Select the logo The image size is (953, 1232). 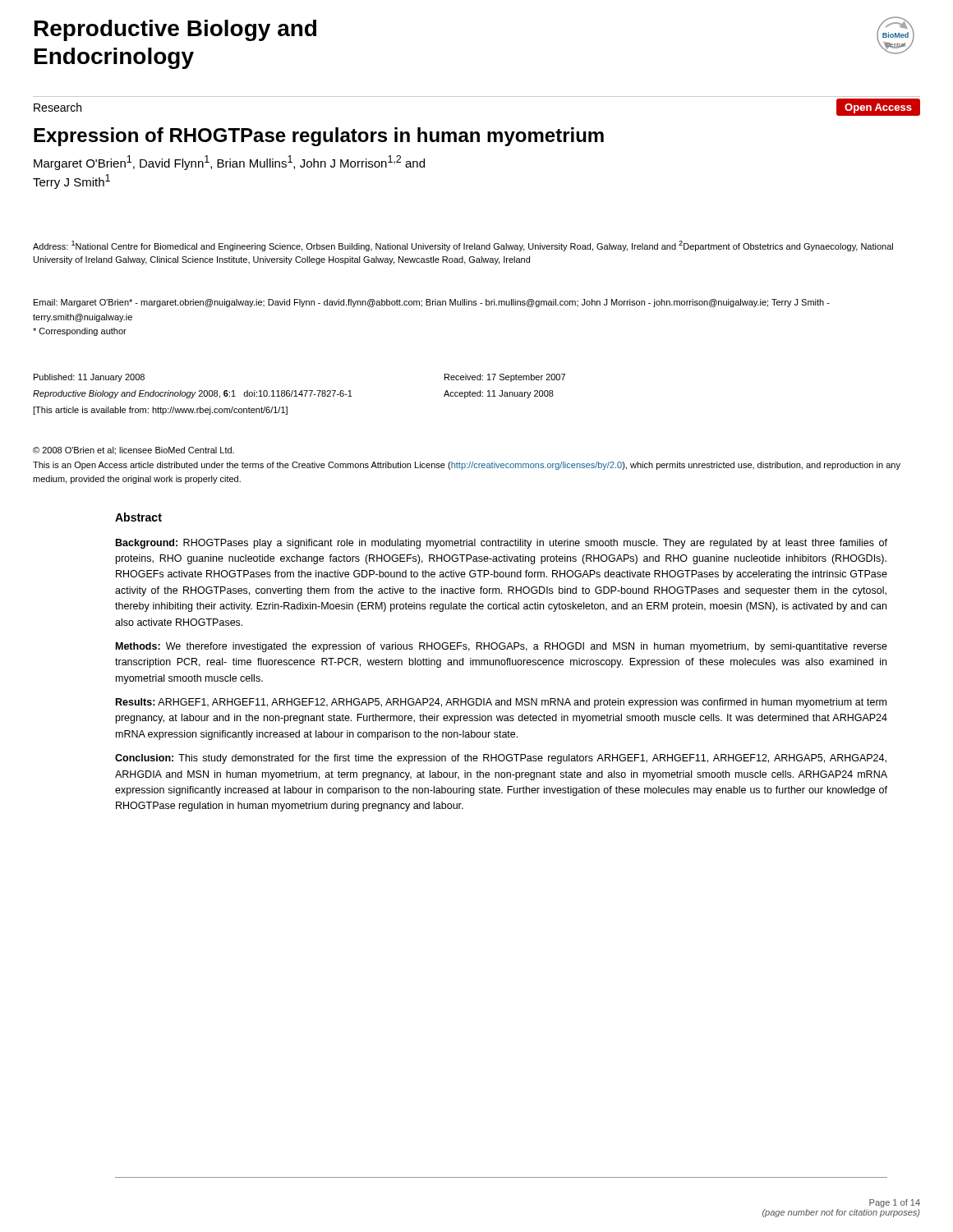895,37
